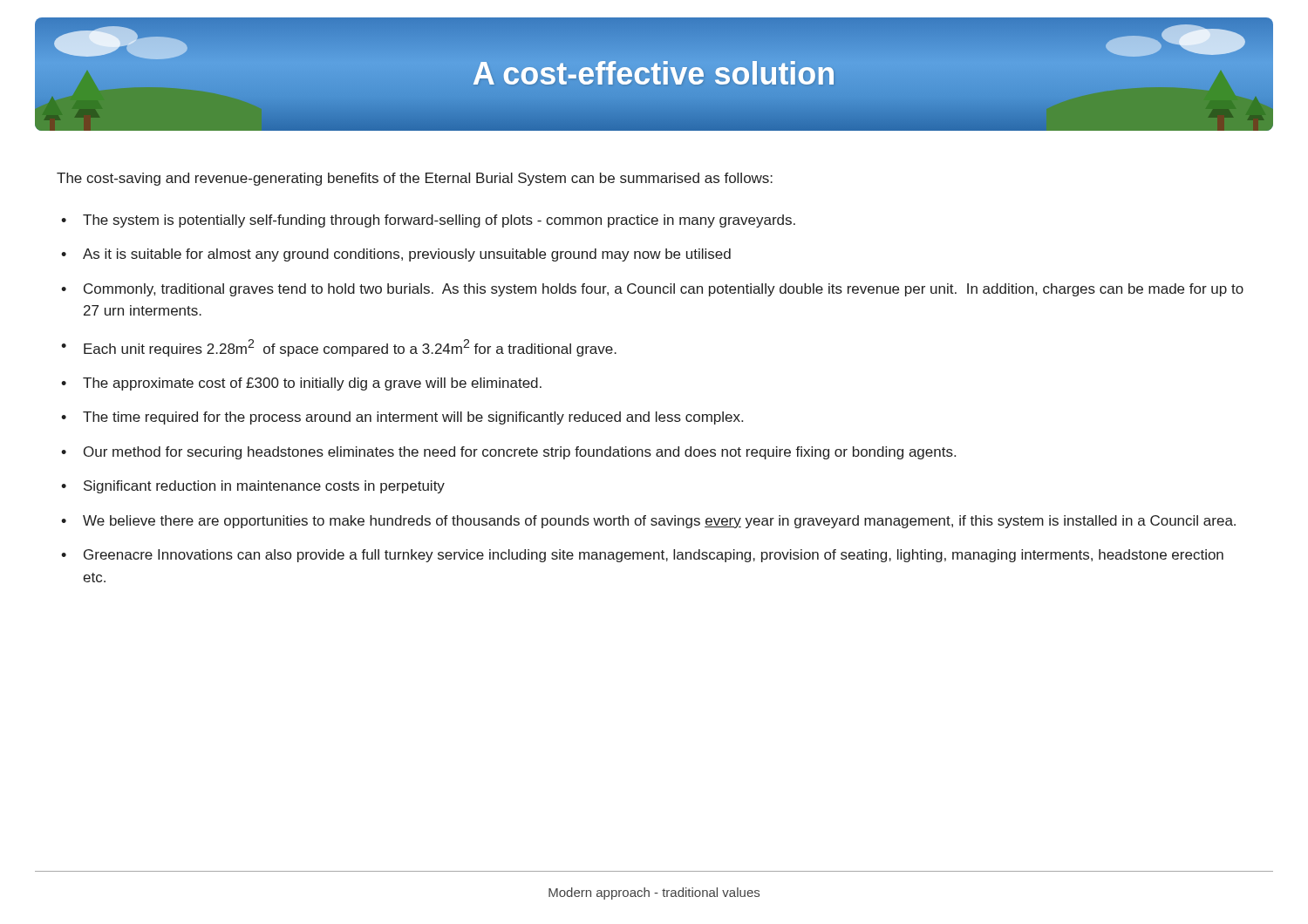The width and height of the screenshot is (1308, 924).
Task: Find the text starting "The approximate cost of £300 to initially dig"
Action: [x=313, y=383]
